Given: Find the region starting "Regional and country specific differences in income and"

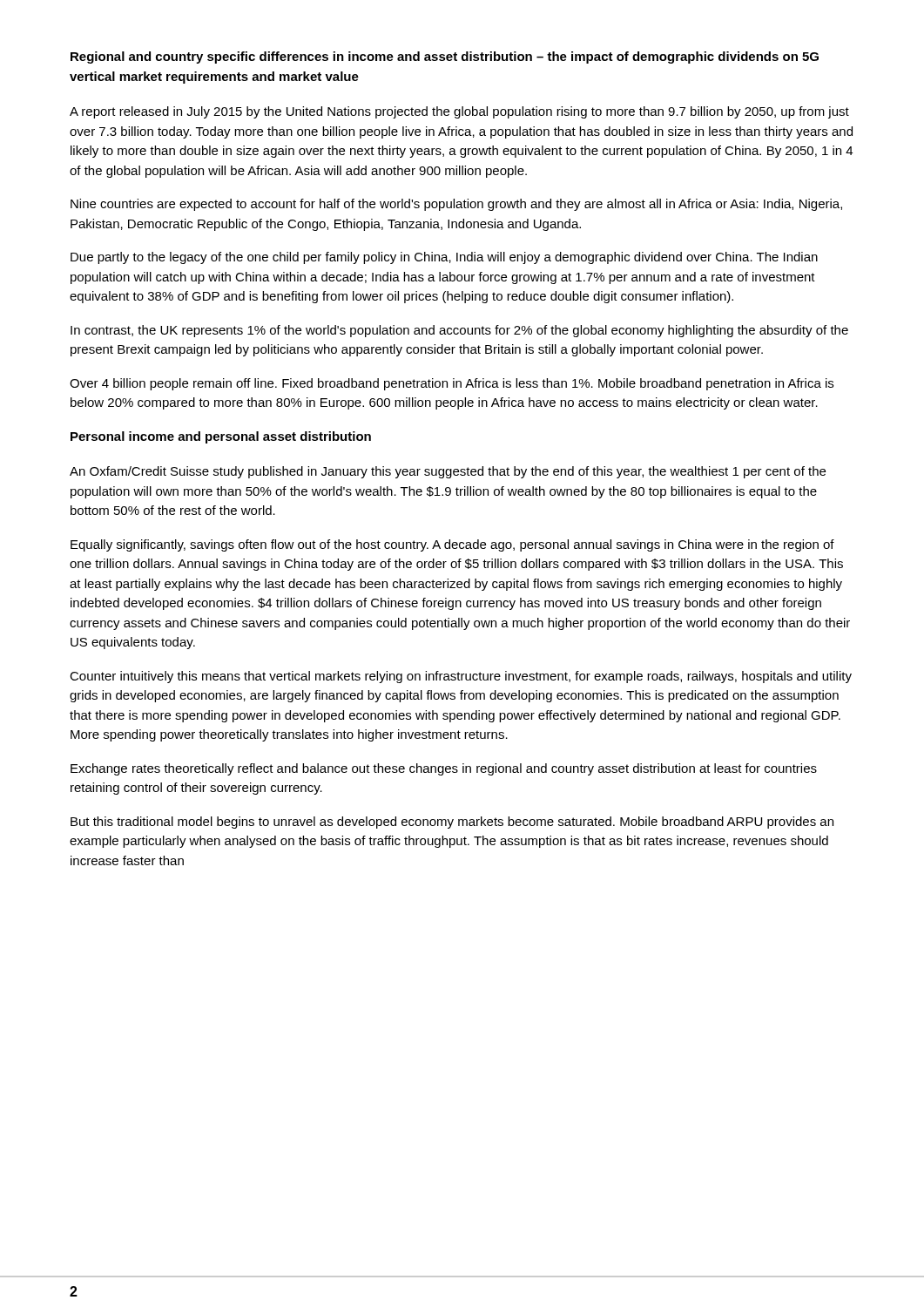Looking at the screenshot, I should pos(445,66).
